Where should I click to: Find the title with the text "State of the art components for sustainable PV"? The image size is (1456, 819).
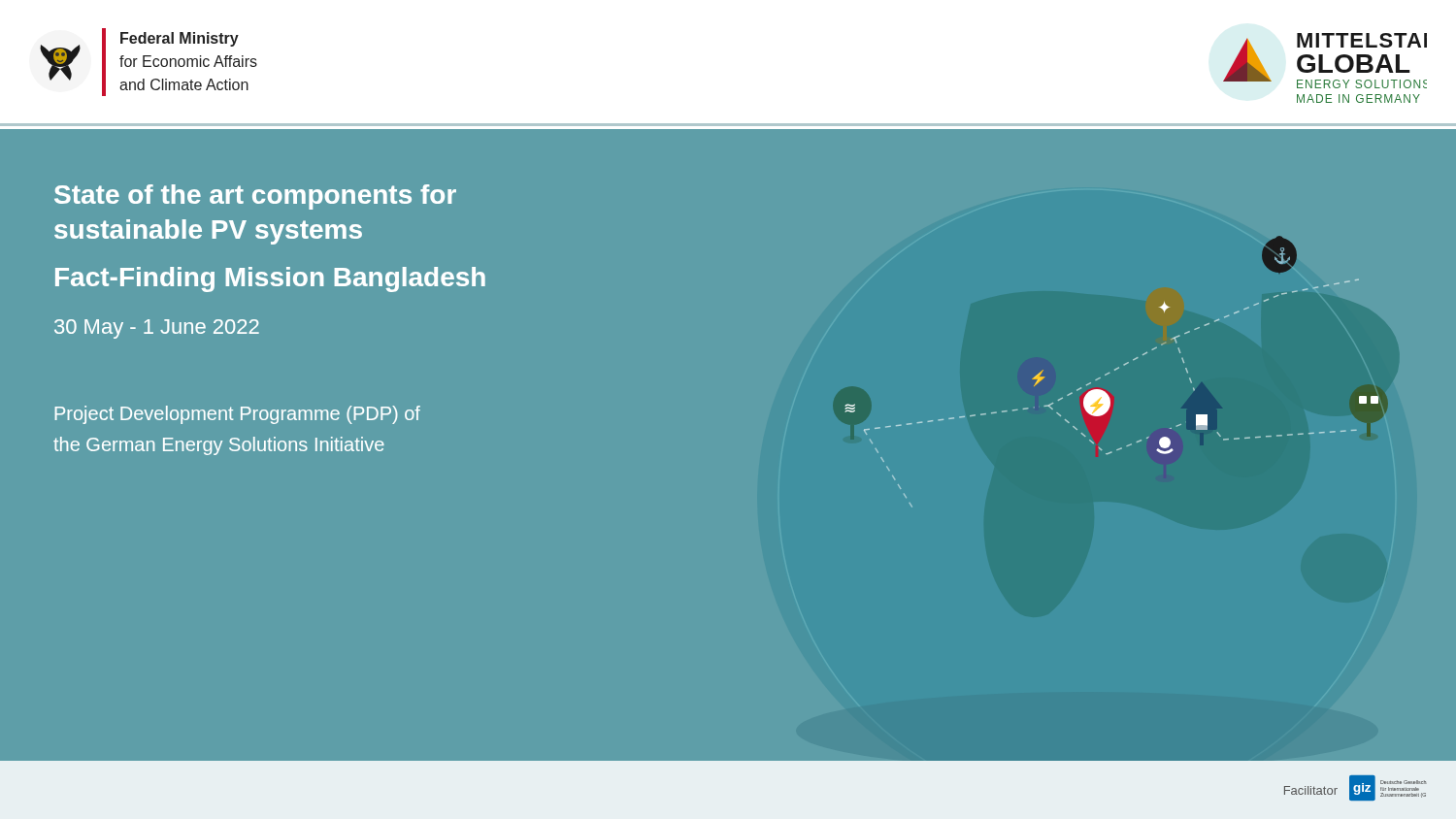(255, 212)
